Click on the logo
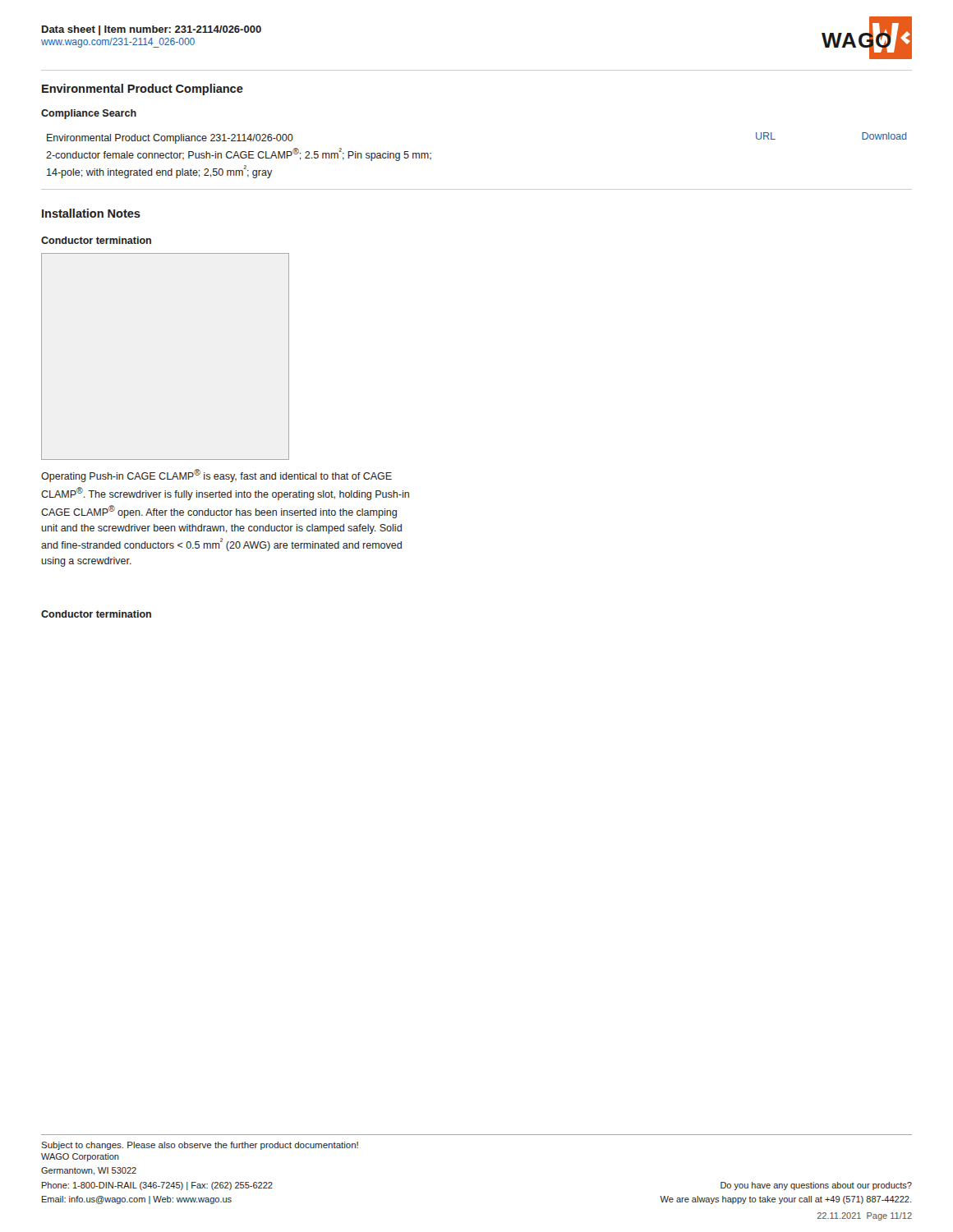953x1232 pixels. [x=867, y=39]
